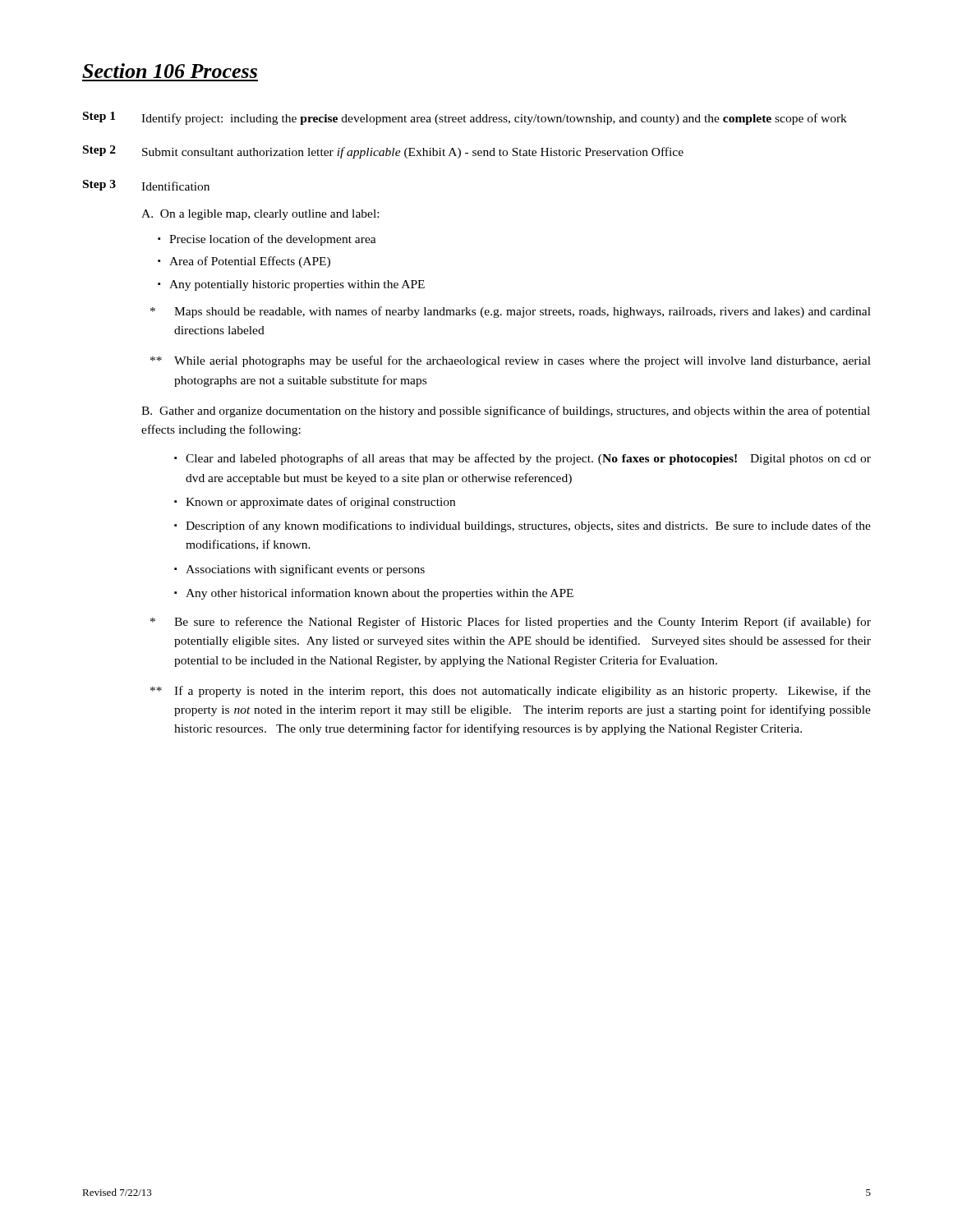Click on the list item with the text "Step 1 Identify"
Screen dimensions: 1232x953
(x=476, y=118)
